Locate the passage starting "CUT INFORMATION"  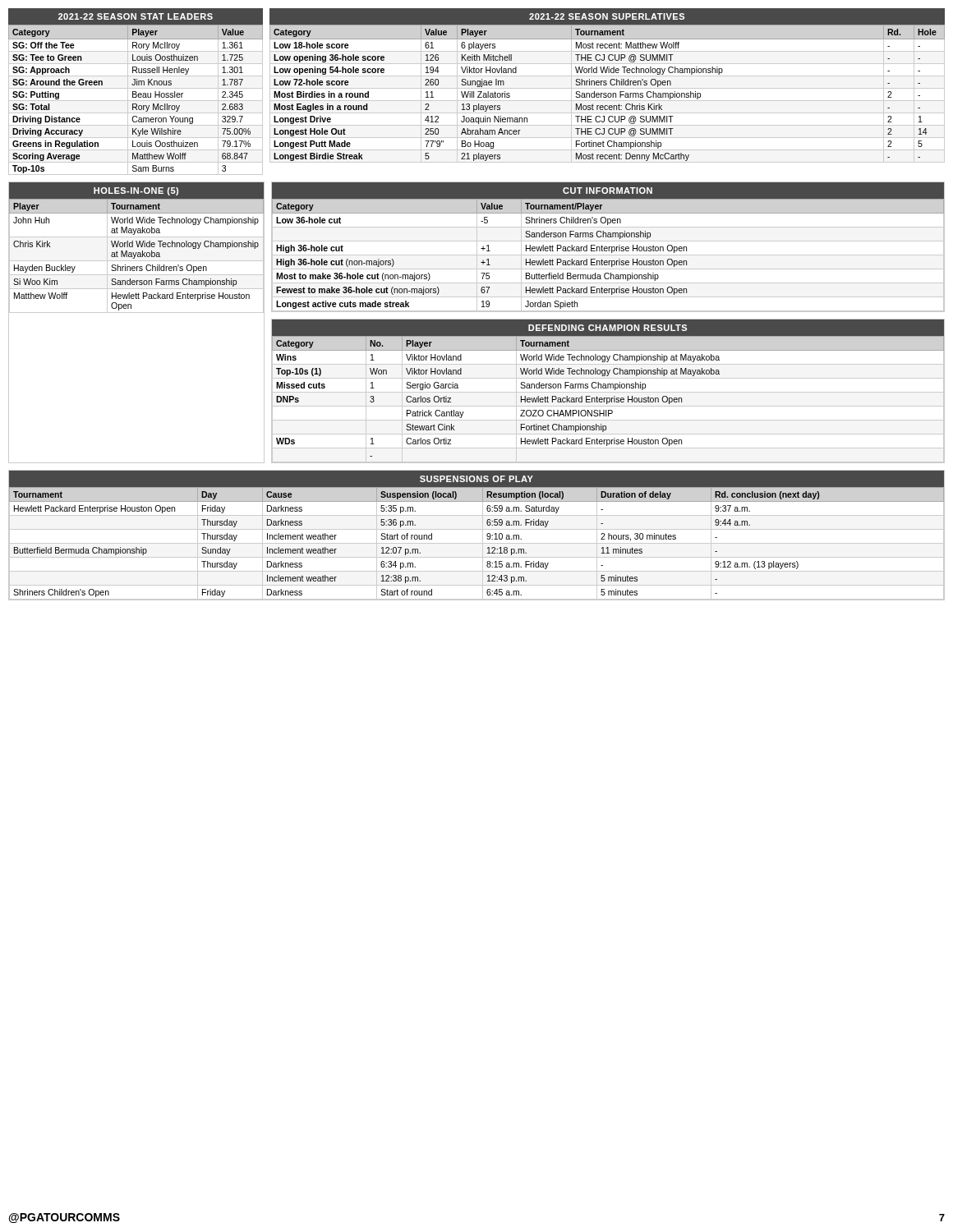point(608,191)
